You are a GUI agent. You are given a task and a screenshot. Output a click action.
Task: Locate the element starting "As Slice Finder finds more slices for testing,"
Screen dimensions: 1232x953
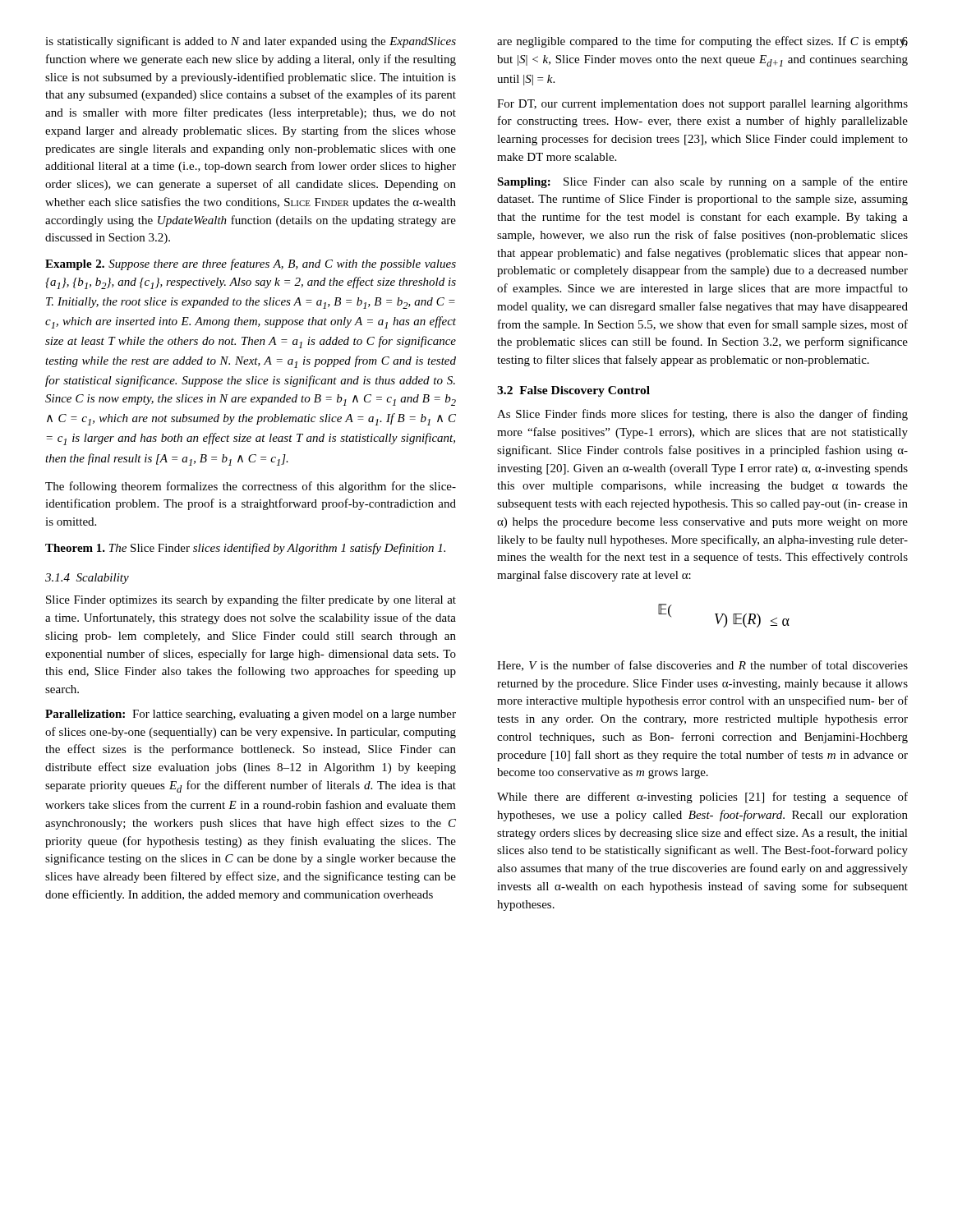(x=702, y=495)
